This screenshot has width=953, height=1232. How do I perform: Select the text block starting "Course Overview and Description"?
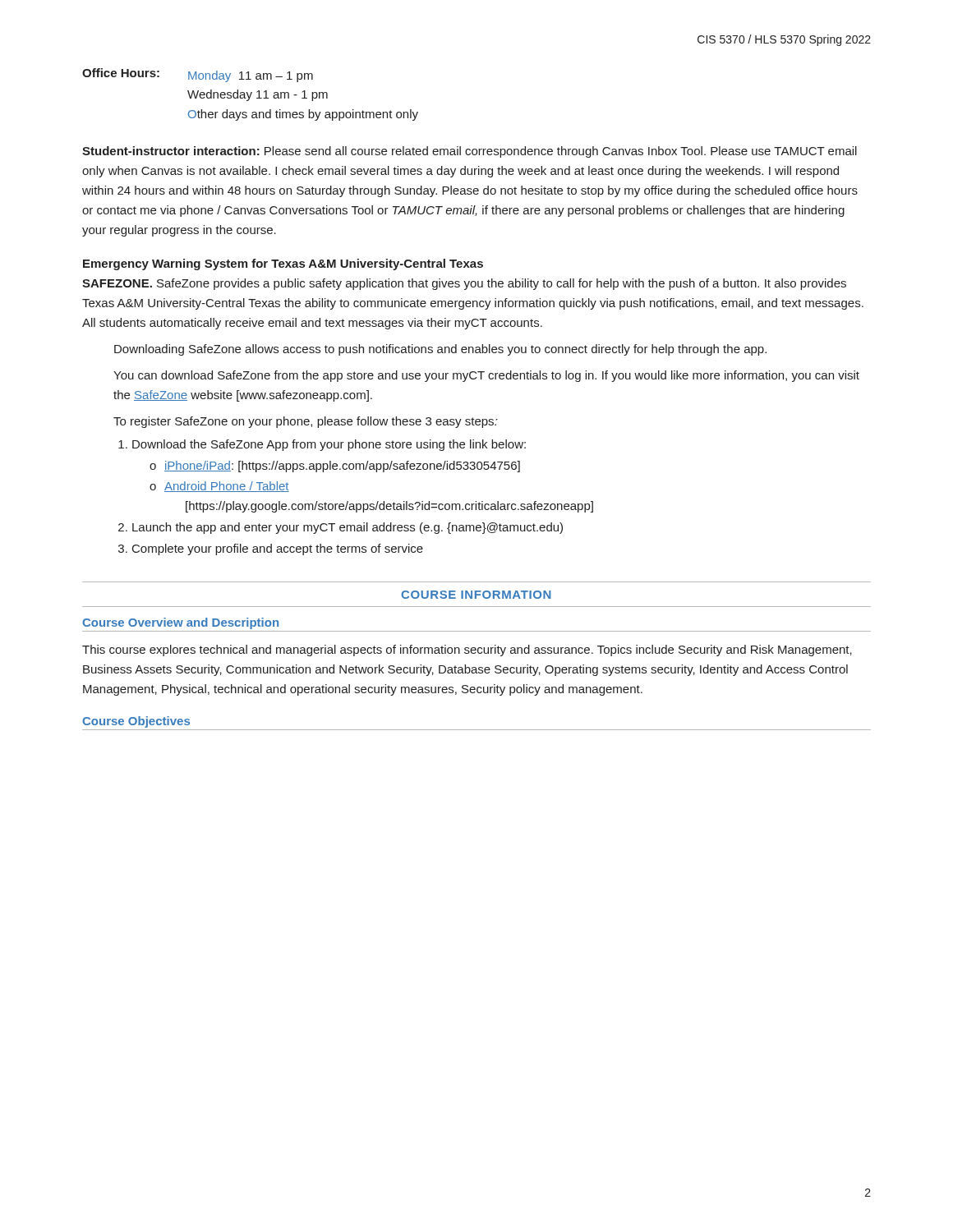[x=181, y=622]
